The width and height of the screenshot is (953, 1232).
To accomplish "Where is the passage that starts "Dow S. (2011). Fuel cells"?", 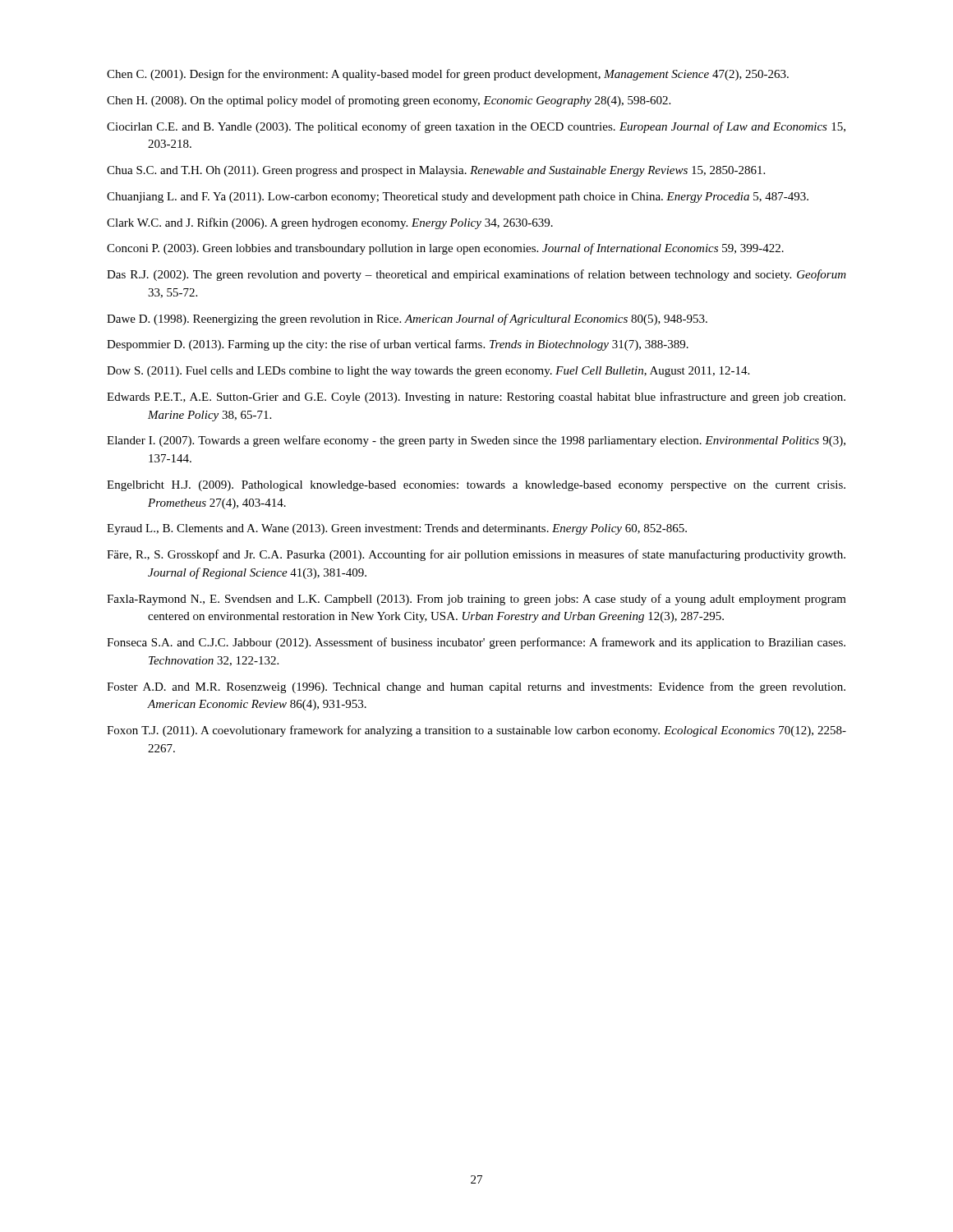I will point(429,370).
